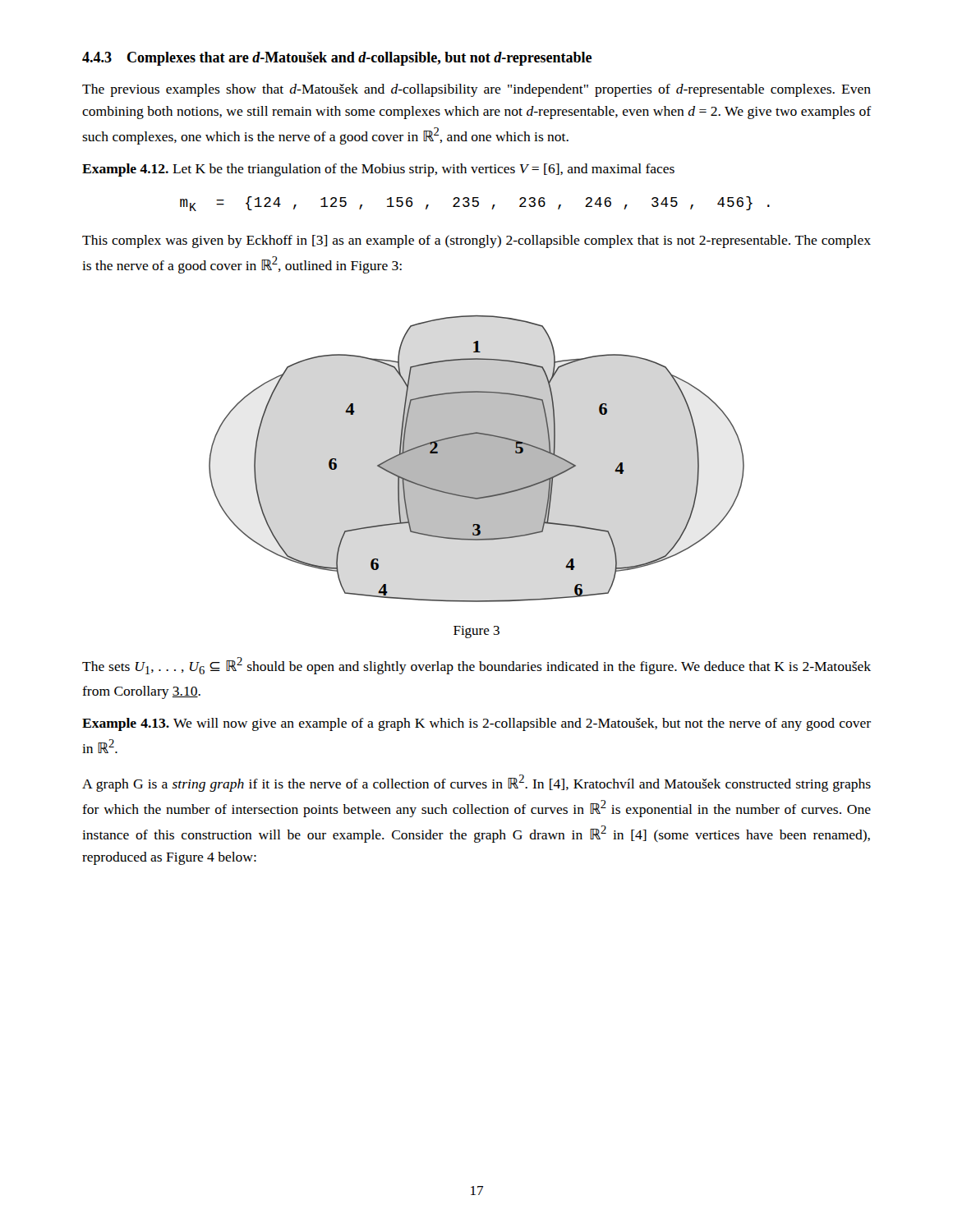Find the formula on this page that starts "mK = {124 , 125 , 156"
The height and width of the screenshot is (1232, 953).
click(476, 205)
